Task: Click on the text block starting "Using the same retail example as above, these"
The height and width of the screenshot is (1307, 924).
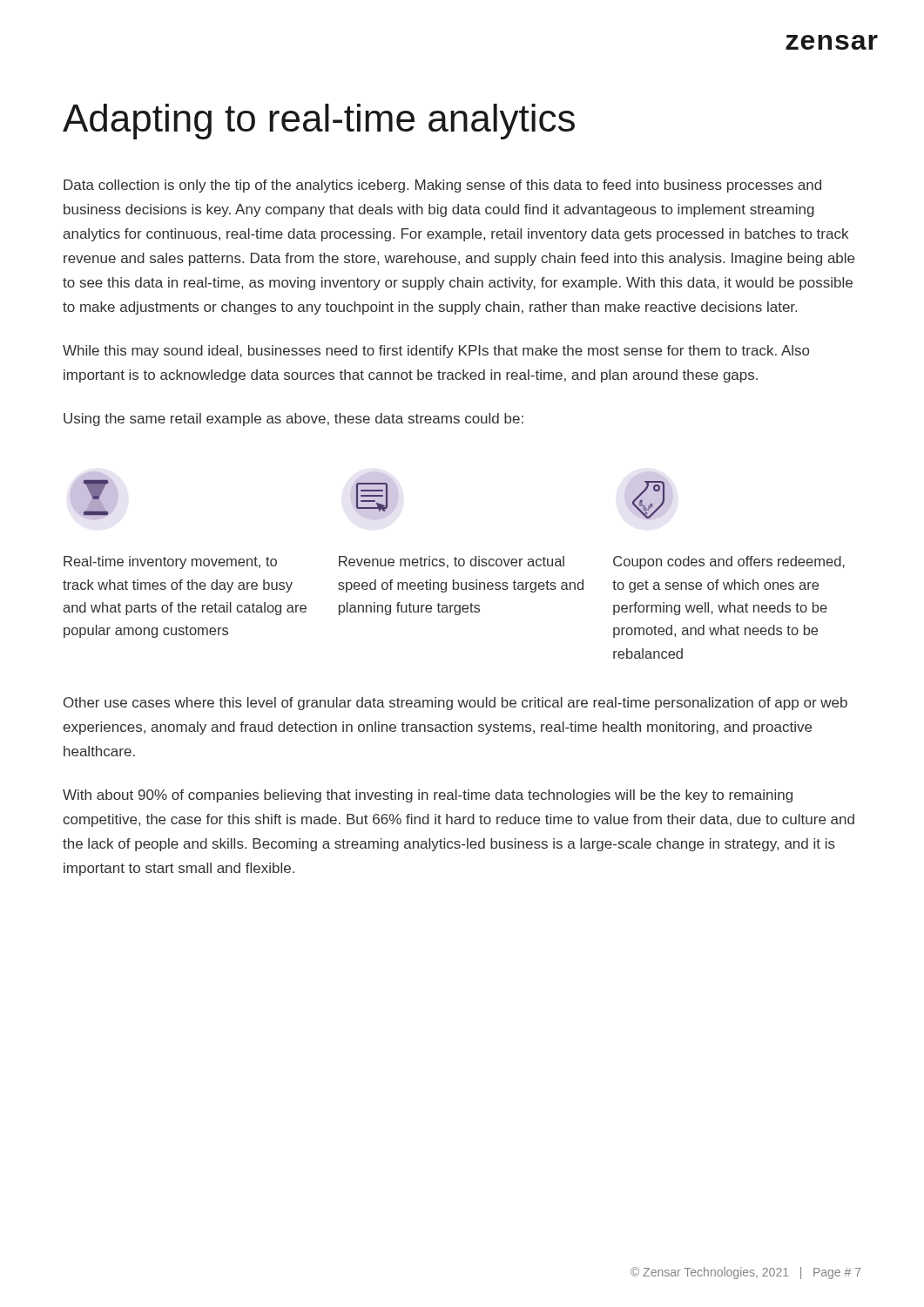Action: coord(462,419)
